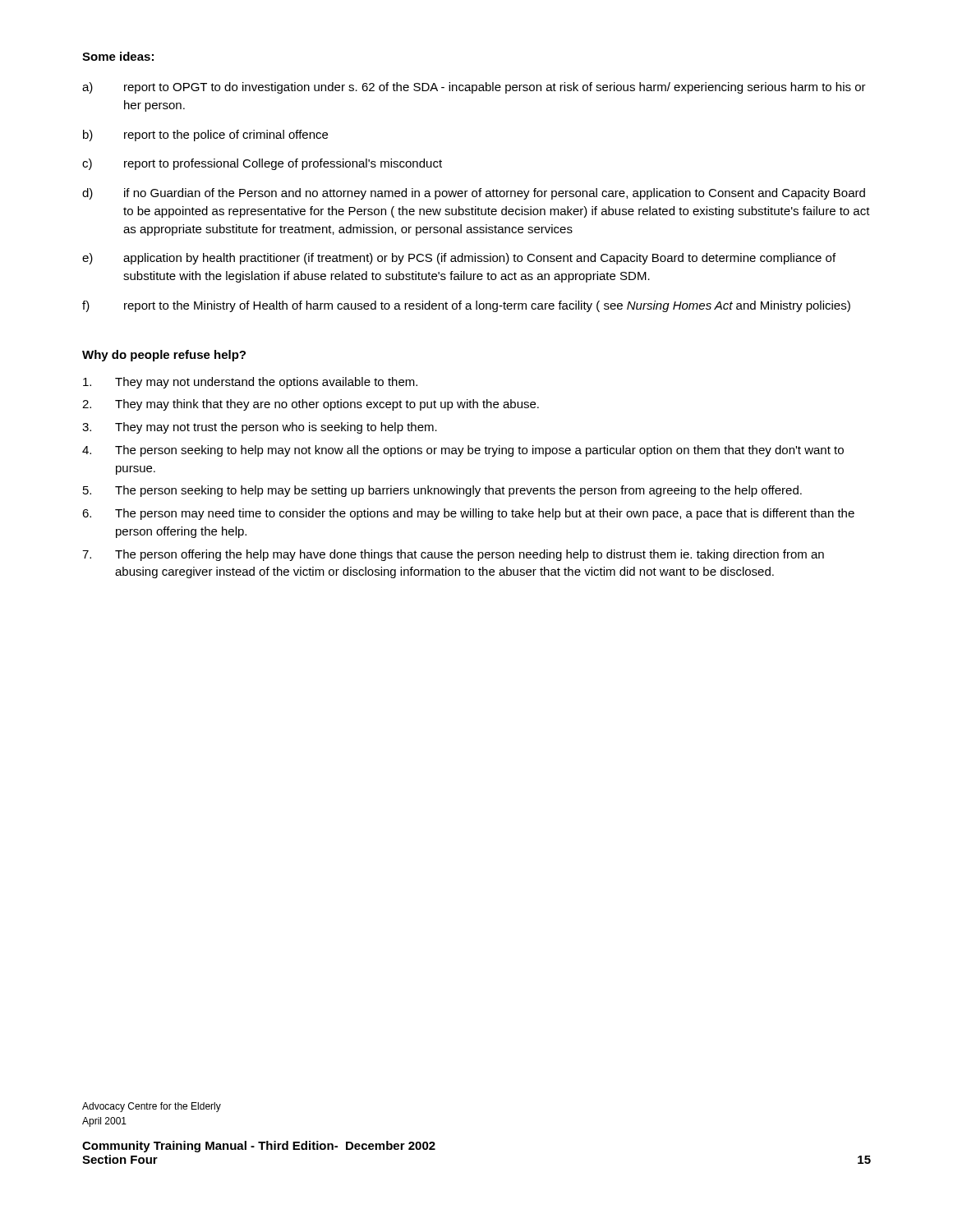Locate the block of text that opens with "c) report to professional College of professional's"
The height and width of the screenshot is (1232, 953).
[262, 164]
